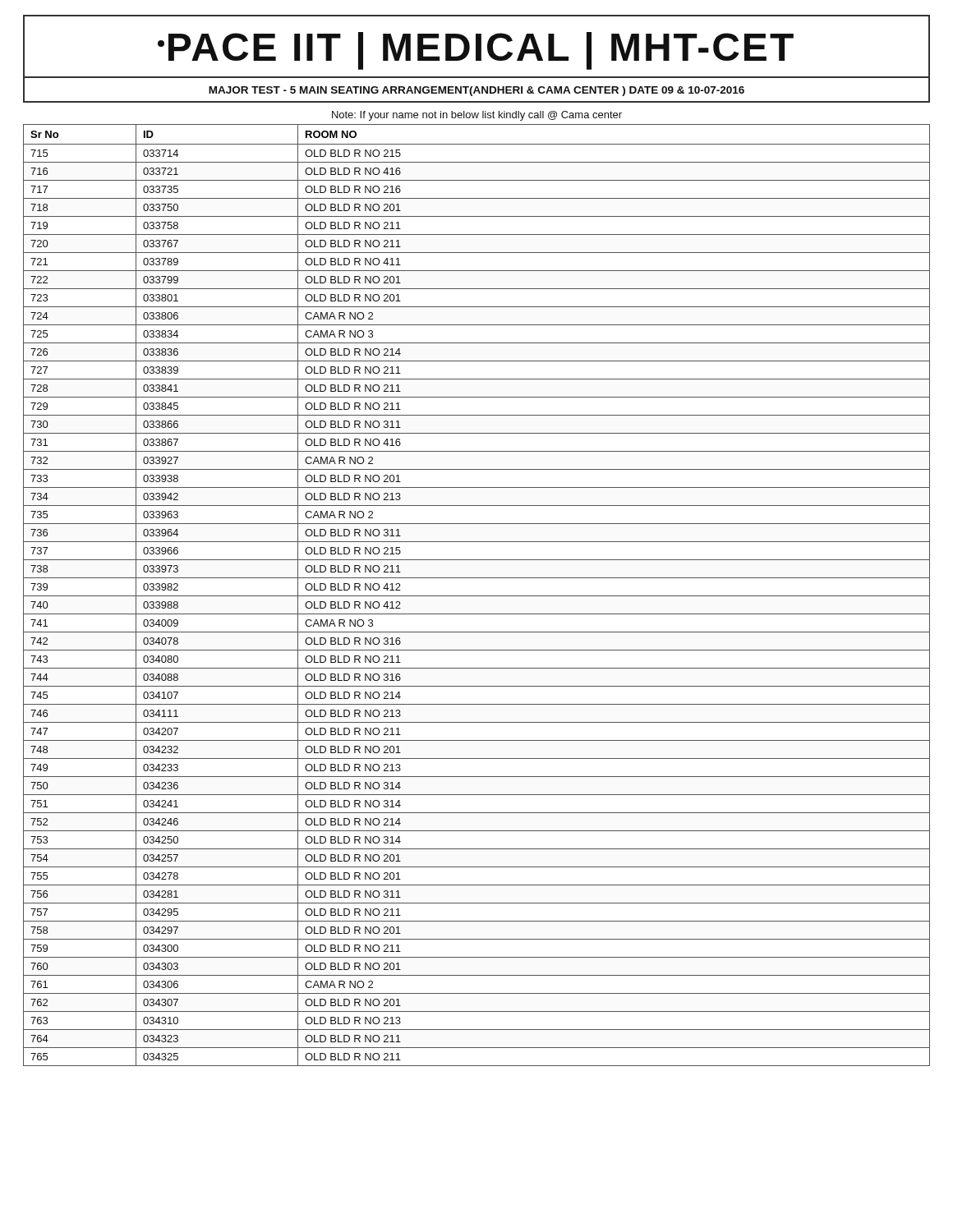Viewport: 953px width, 1232px height.
Task: Click on the table containing "OLD BLD R NO"
Action: coord(476,595)
